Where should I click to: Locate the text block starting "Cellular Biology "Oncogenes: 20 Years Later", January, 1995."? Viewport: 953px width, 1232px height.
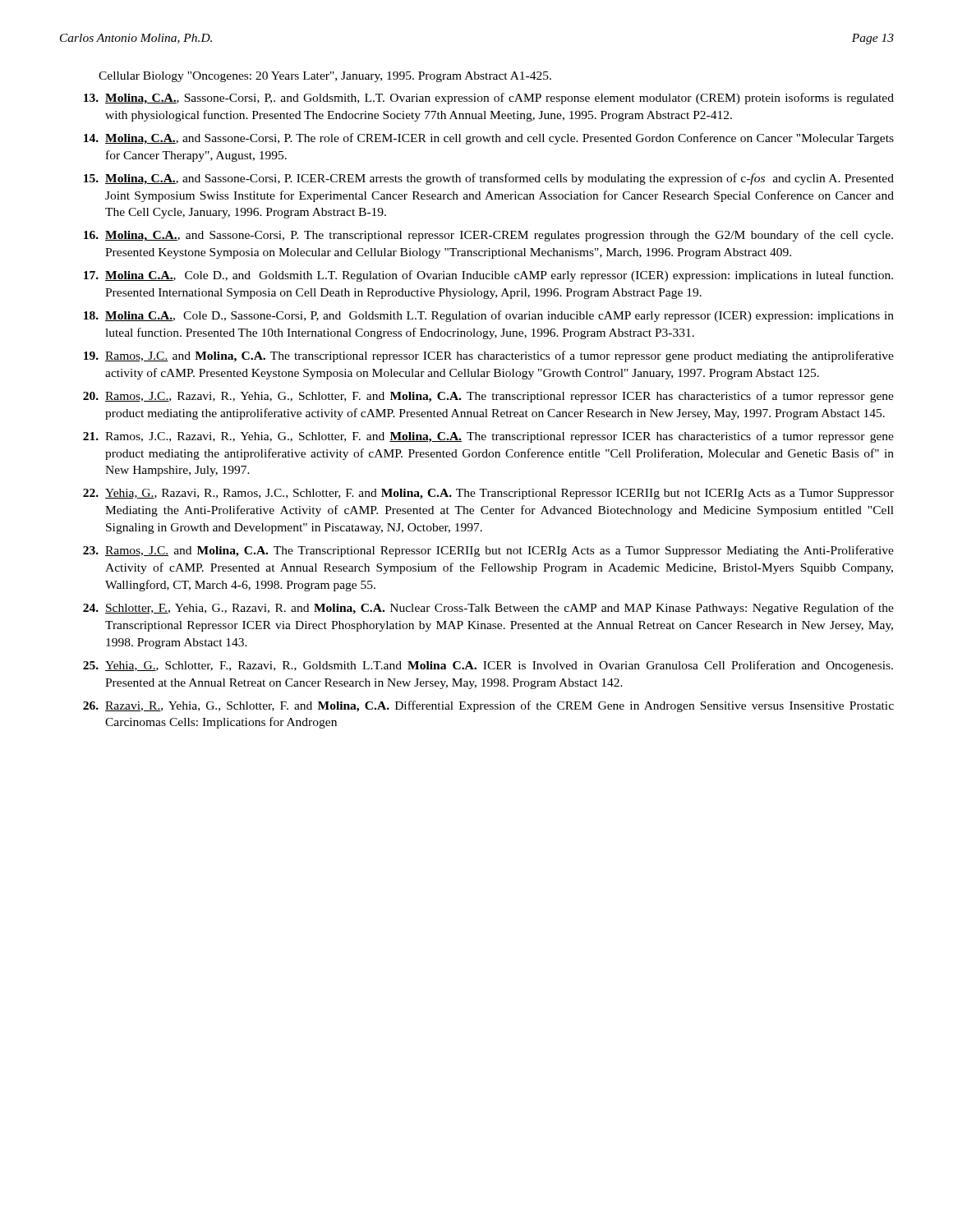pos(325,75)
